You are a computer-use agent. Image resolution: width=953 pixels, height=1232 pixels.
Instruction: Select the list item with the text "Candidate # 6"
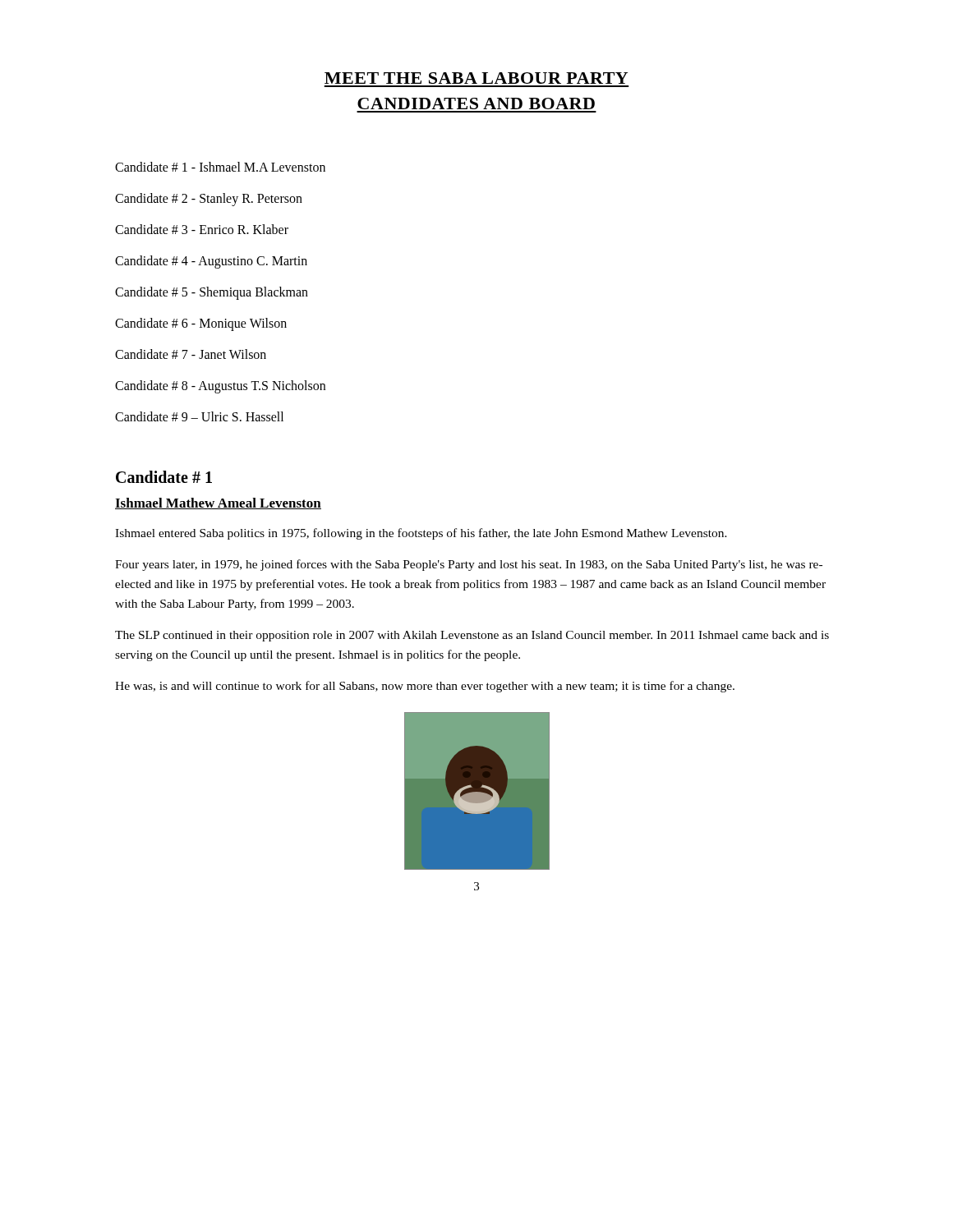click(x=201, y=323)
